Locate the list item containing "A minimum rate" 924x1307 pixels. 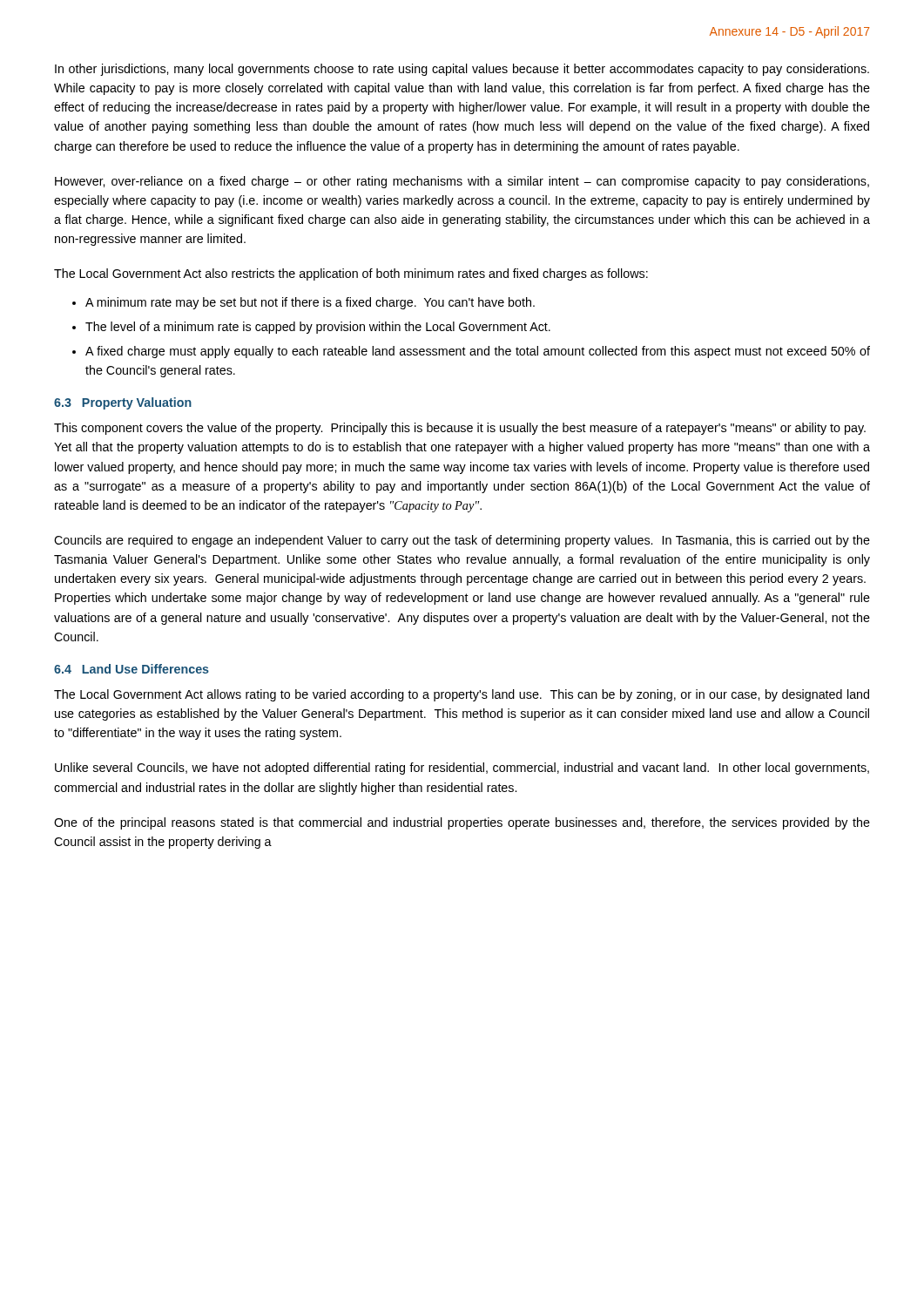click(x=310, y=302)
